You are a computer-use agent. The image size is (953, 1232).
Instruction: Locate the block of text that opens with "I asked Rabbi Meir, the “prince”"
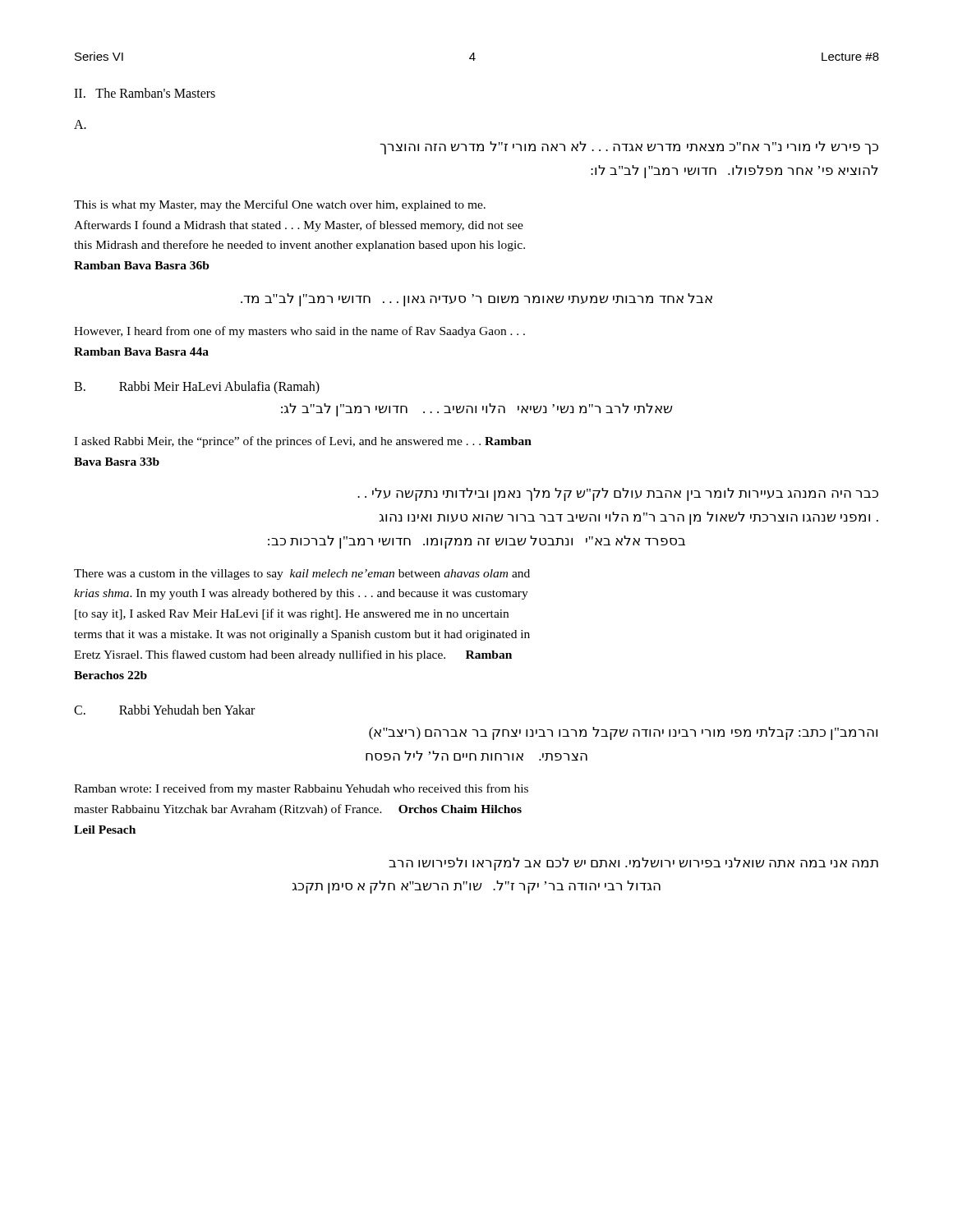pos(303,451)
